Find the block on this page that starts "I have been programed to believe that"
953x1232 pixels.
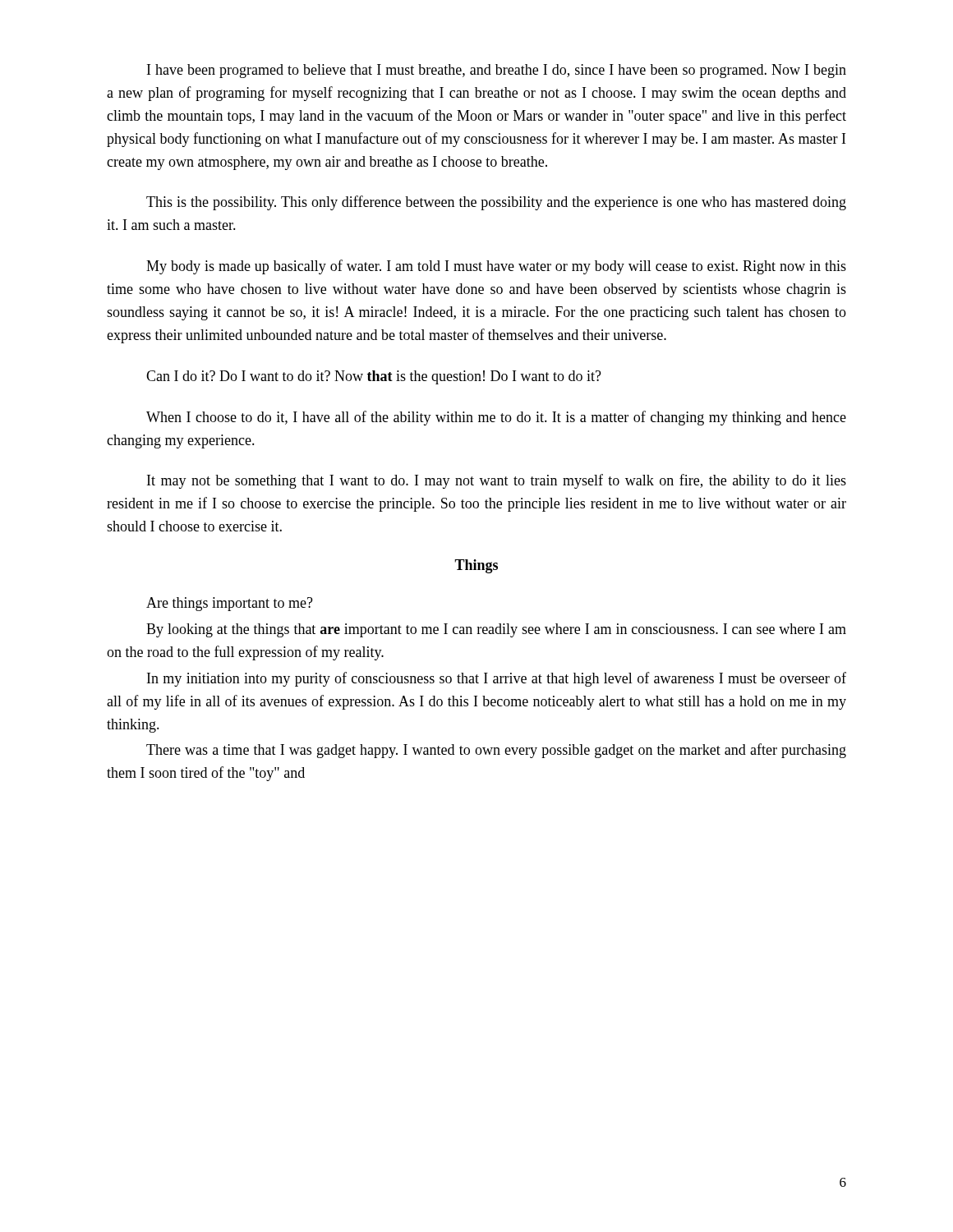[x=476, y=116]
